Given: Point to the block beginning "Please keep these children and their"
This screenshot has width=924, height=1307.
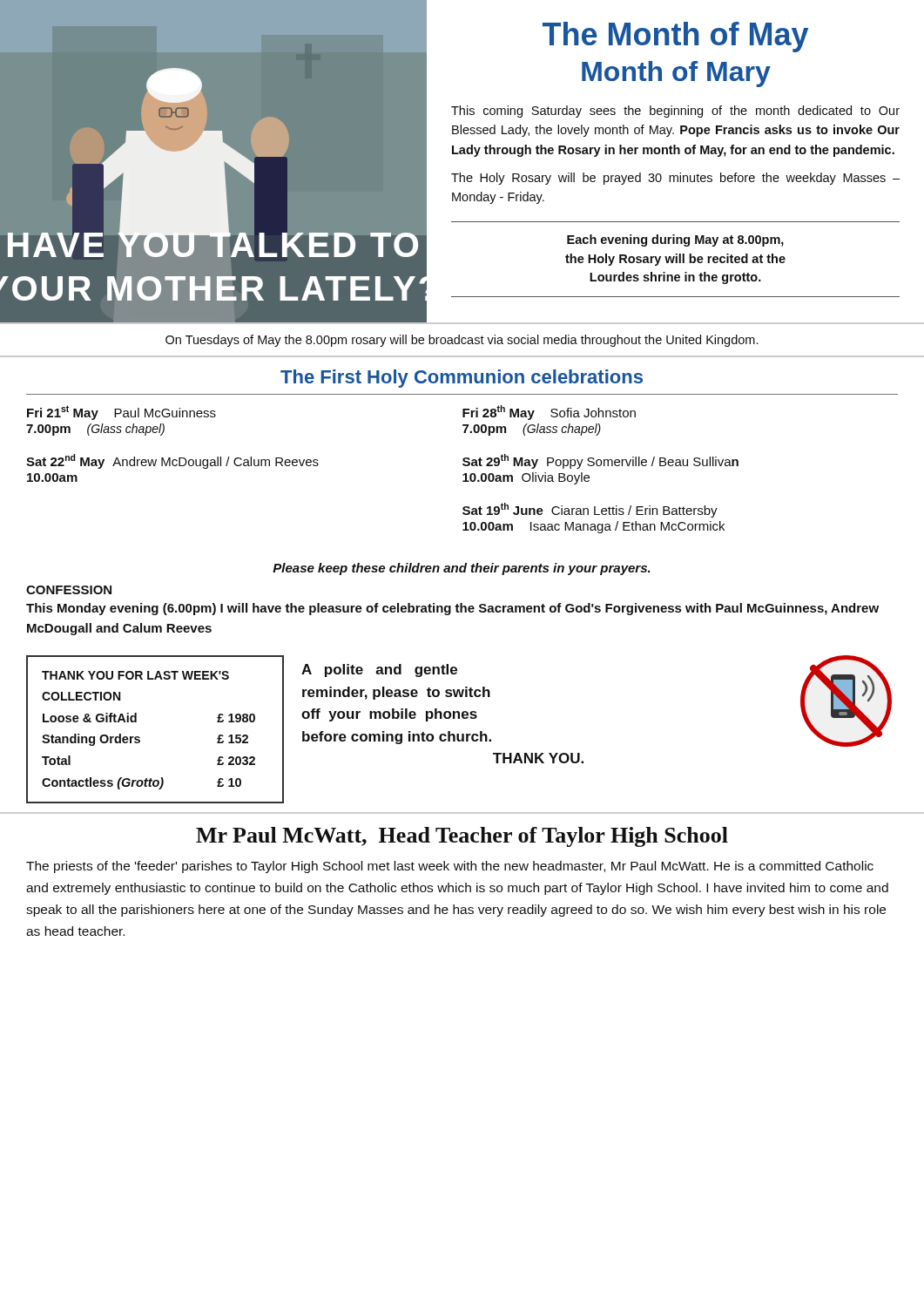Looking at the screenshot, I should tap(462, 568).
